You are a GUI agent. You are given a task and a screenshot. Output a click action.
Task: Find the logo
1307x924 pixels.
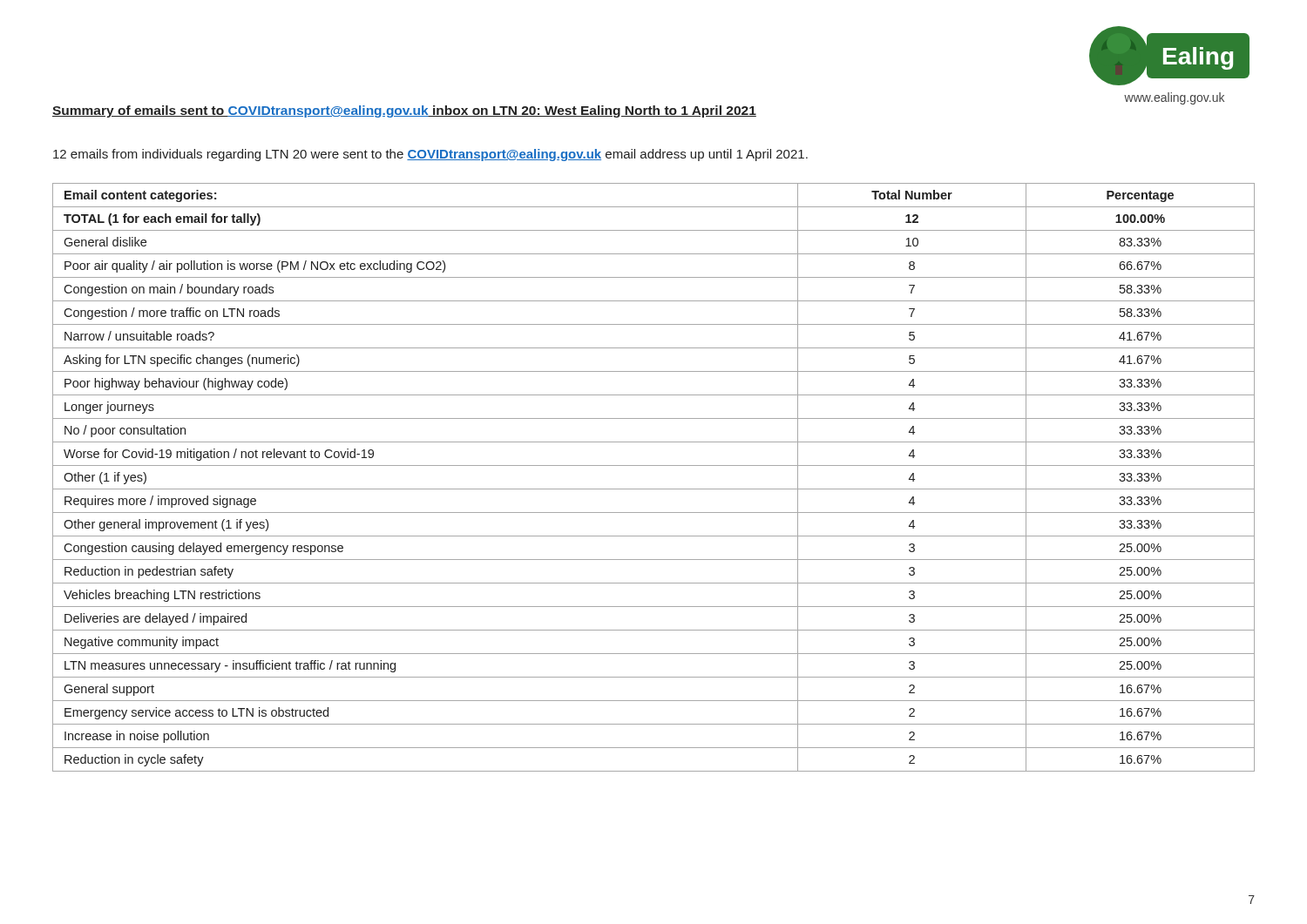[1175, 64]
